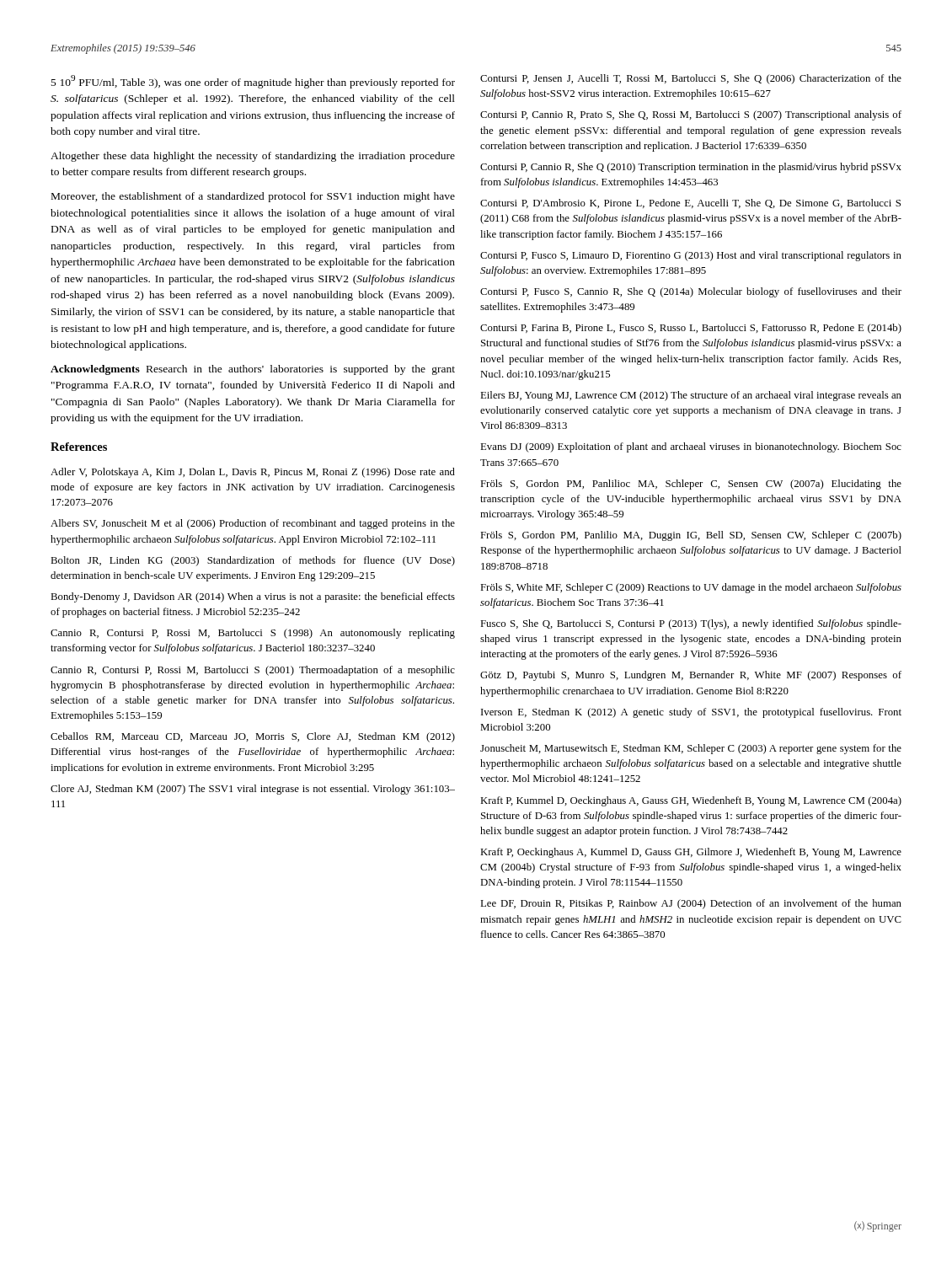Locate the block of text that opens with "Adler V, Polotskaya A, Kim J,"
The height and width of the screenshot is (1264, 952).
tap(253, 487)
